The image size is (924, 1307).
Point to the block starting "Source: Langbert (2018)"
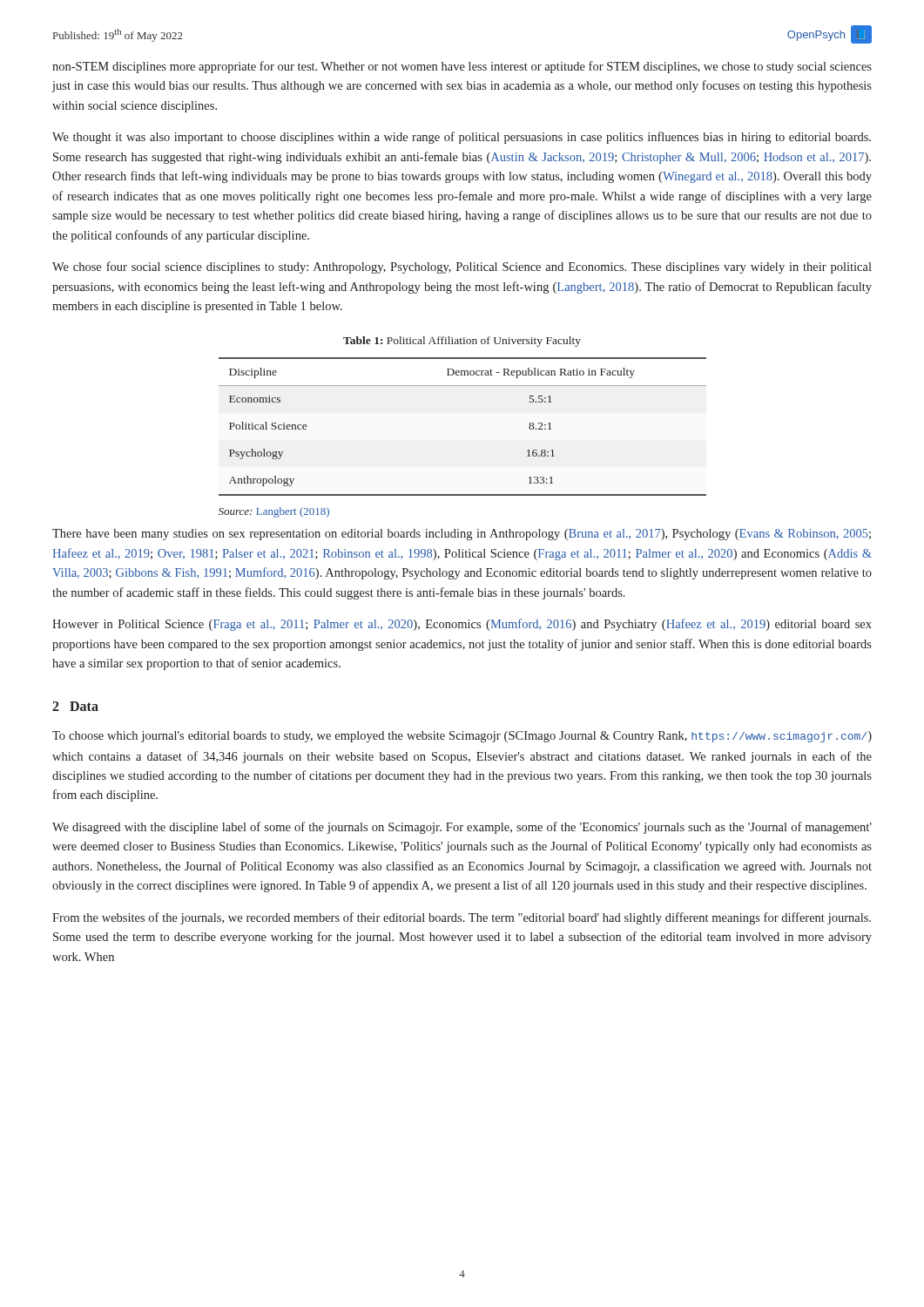[274, 511]
